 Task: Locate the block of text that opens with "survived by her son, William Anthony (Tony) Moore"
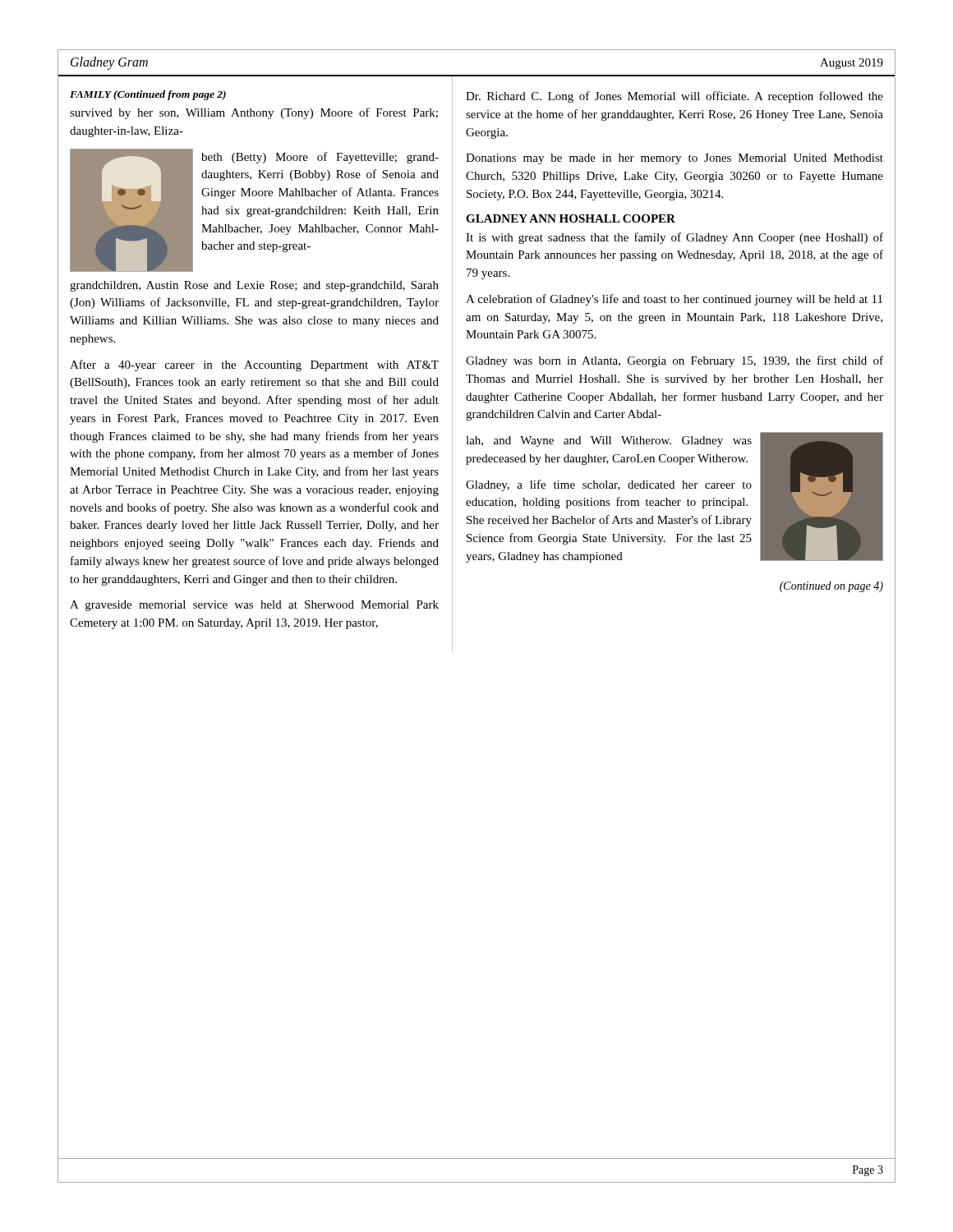point(254,188)
